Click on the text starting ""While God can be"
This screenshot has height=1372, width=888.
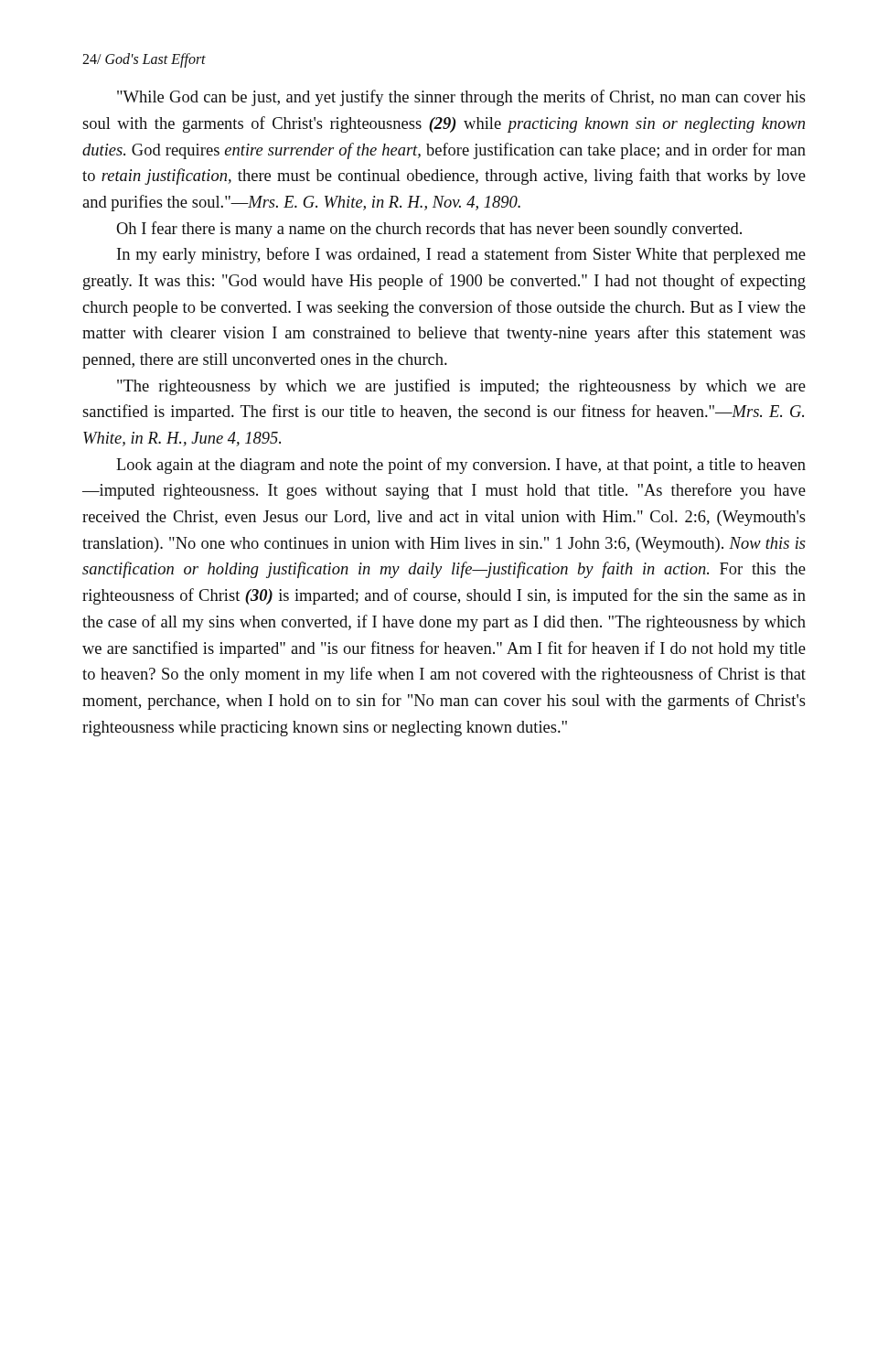[x=444, y=150]
